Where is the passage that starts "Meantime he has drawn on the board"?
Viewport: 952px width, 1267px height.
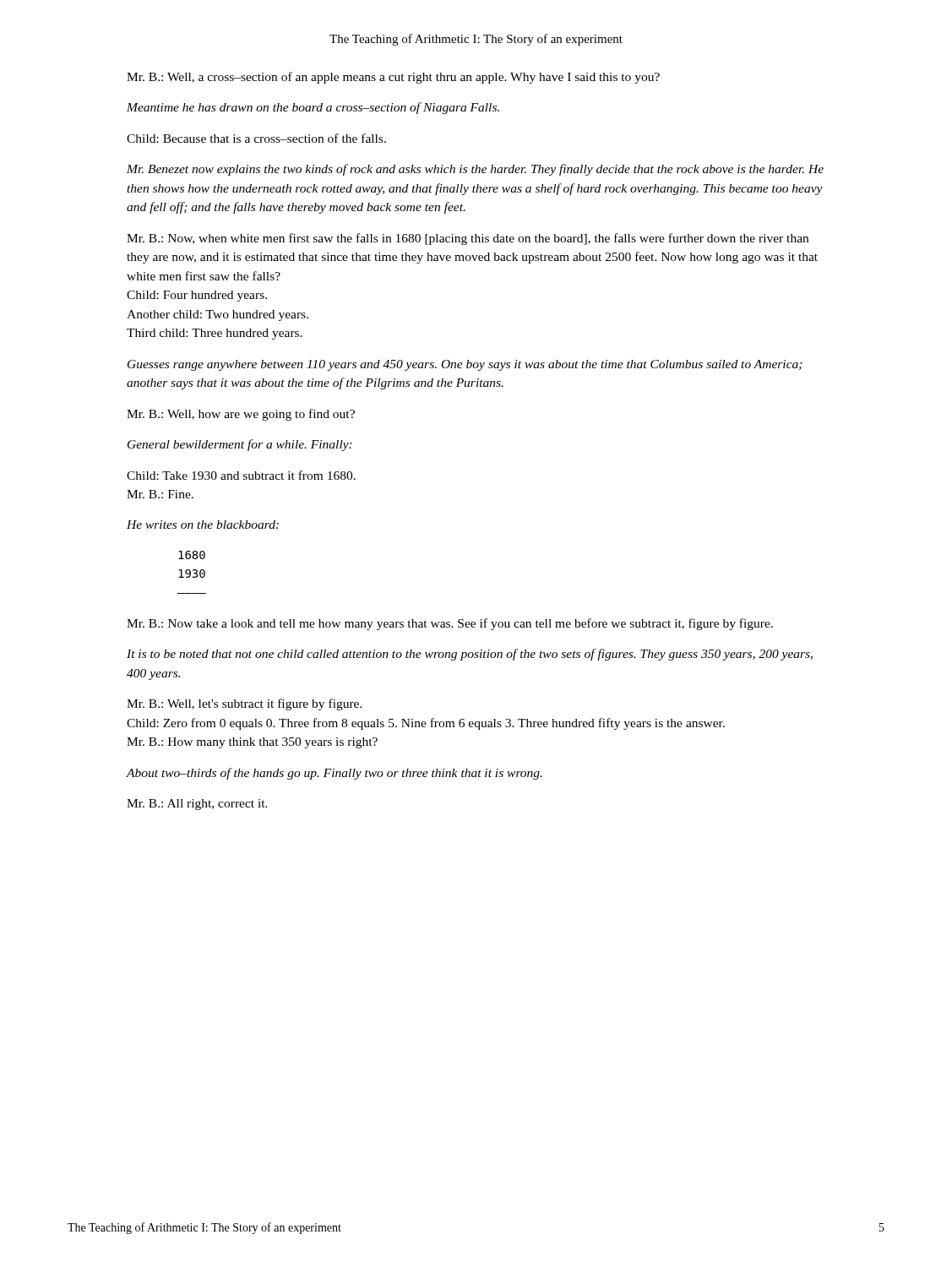314,107
